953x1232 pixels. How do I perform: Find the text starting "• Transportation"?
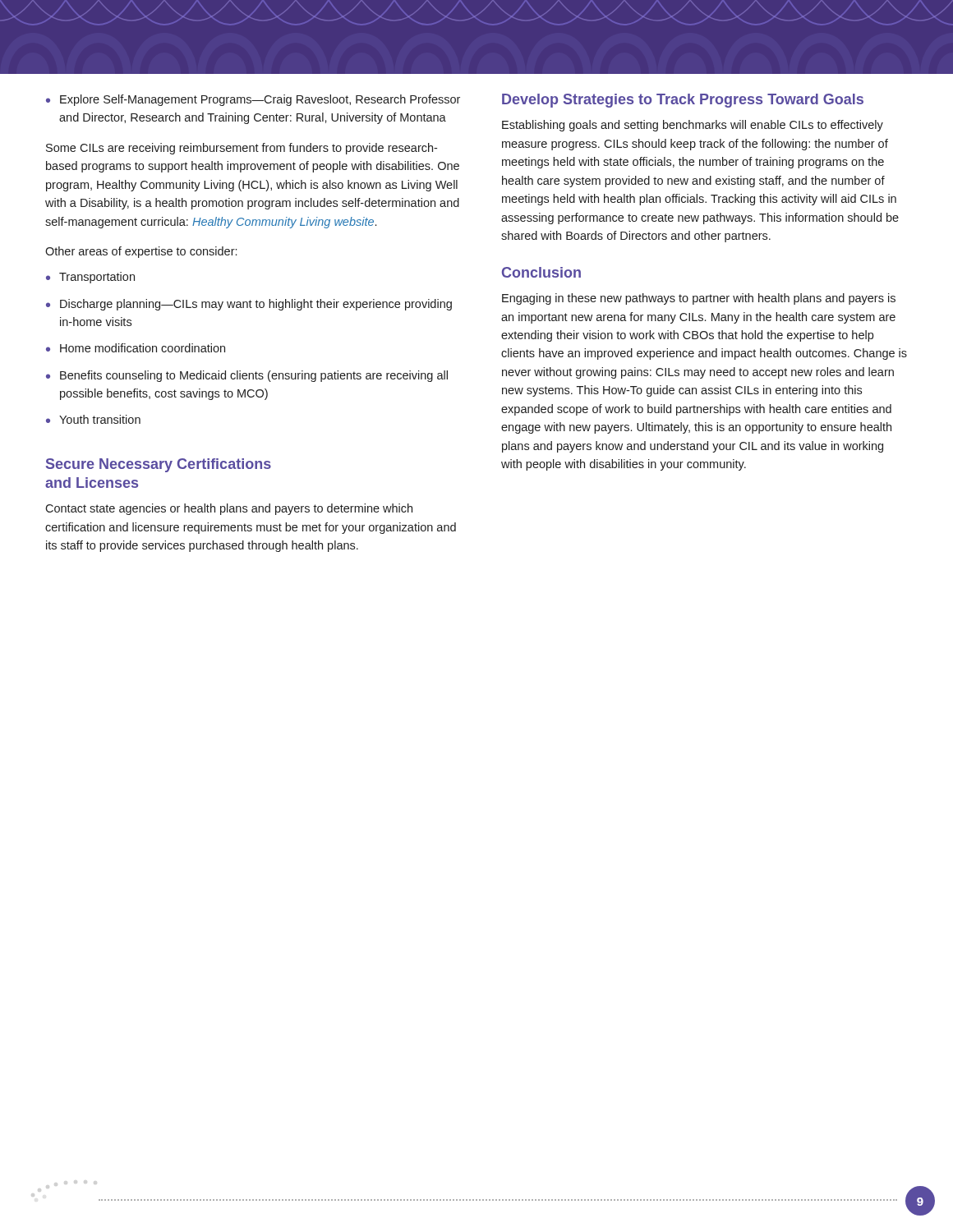tap(90, 277)
